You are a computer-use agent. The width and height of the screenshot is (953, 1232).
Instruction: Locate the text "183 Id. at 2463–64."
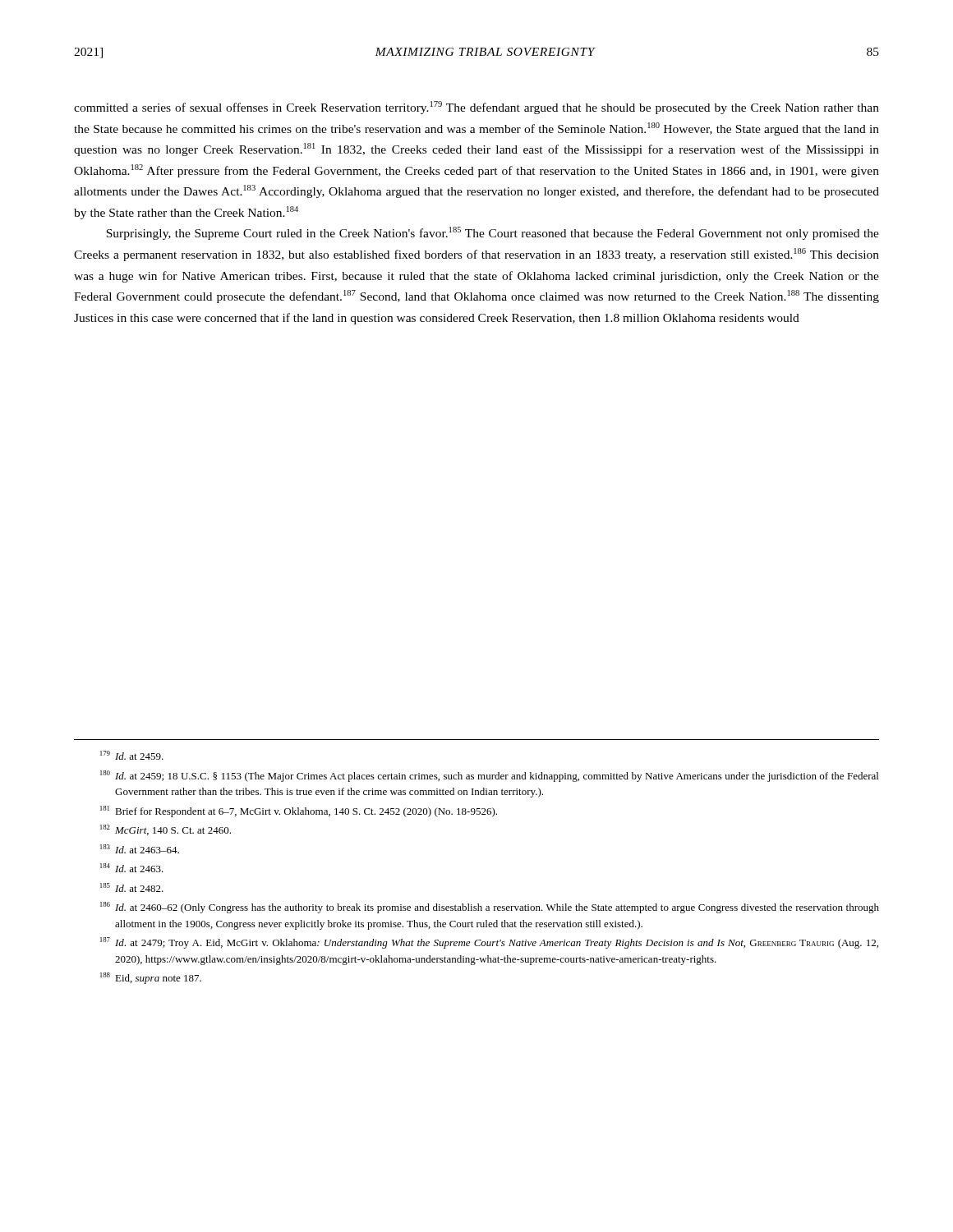click(x=140, y=849)
